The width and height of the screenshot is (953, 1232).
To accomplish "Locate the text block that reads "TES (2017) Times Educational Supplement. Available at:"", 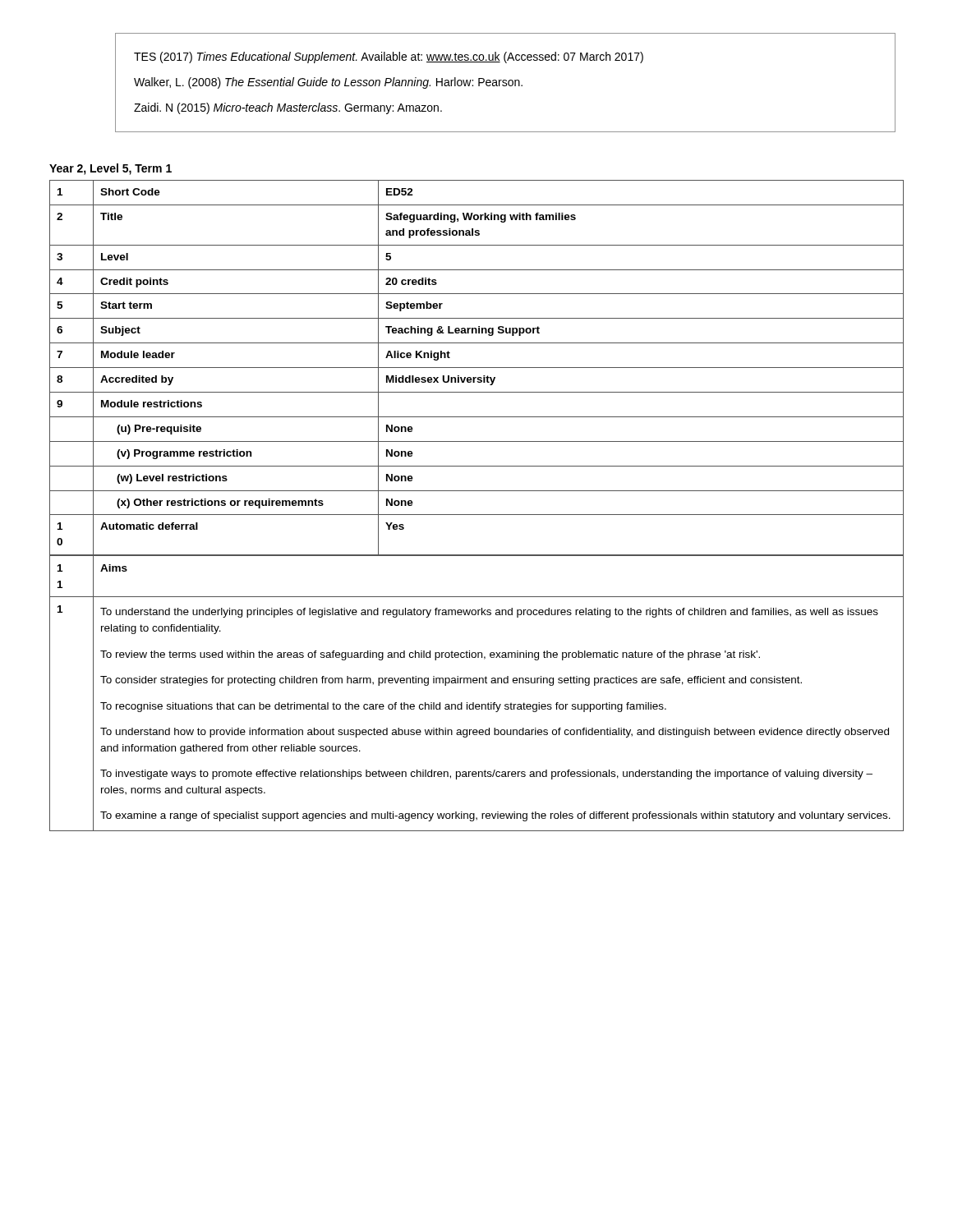I will (505, 83).
